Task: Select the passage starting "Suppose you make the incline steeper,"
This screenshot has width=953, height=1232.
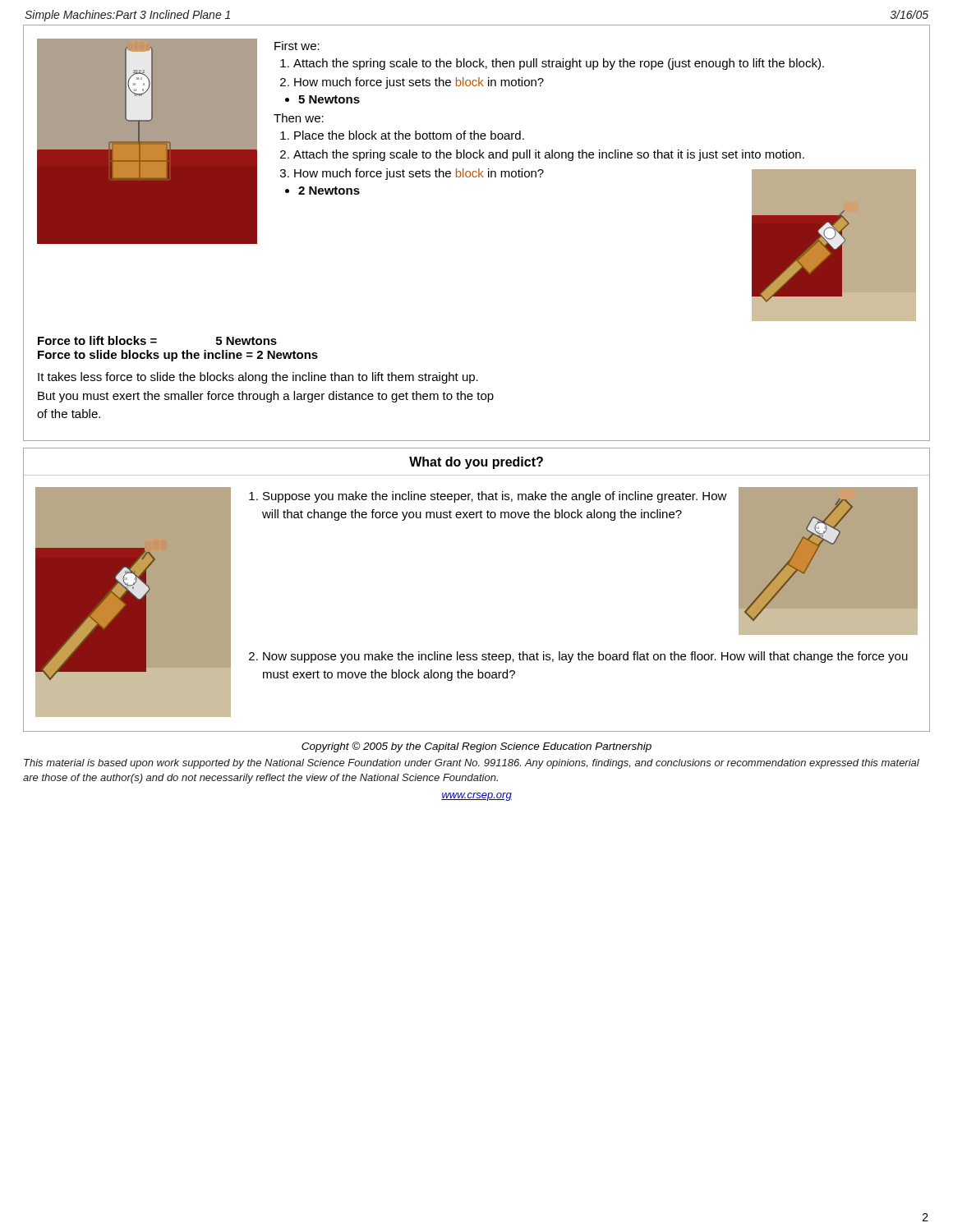Action: 486,505
